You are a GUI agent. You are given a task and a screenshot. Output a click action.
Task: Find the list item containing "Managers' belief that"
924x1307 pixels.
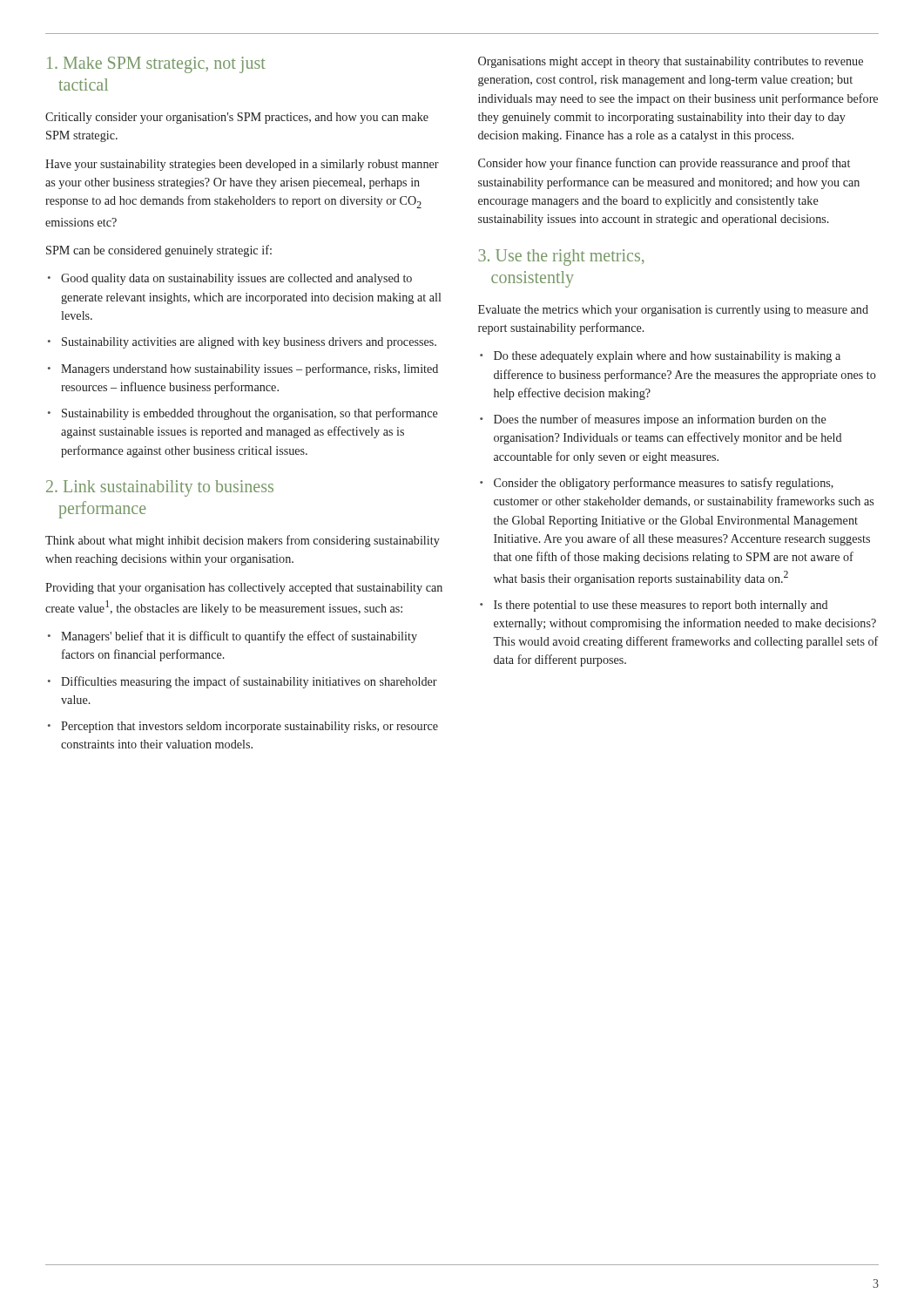pos(239,645)
